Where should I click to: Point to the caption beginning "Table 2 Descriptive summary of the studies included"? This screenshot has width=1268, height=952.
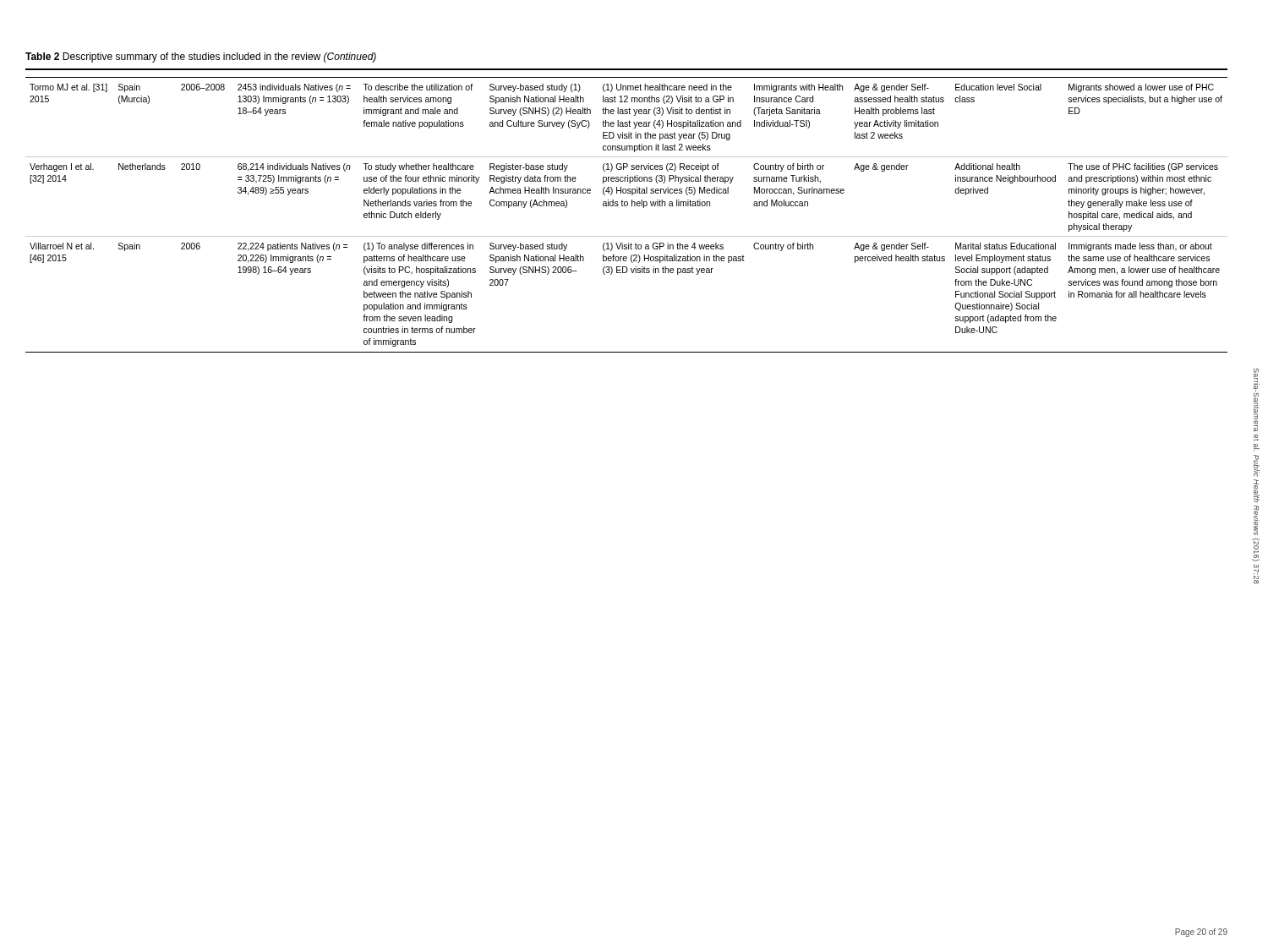pos(201,57)
